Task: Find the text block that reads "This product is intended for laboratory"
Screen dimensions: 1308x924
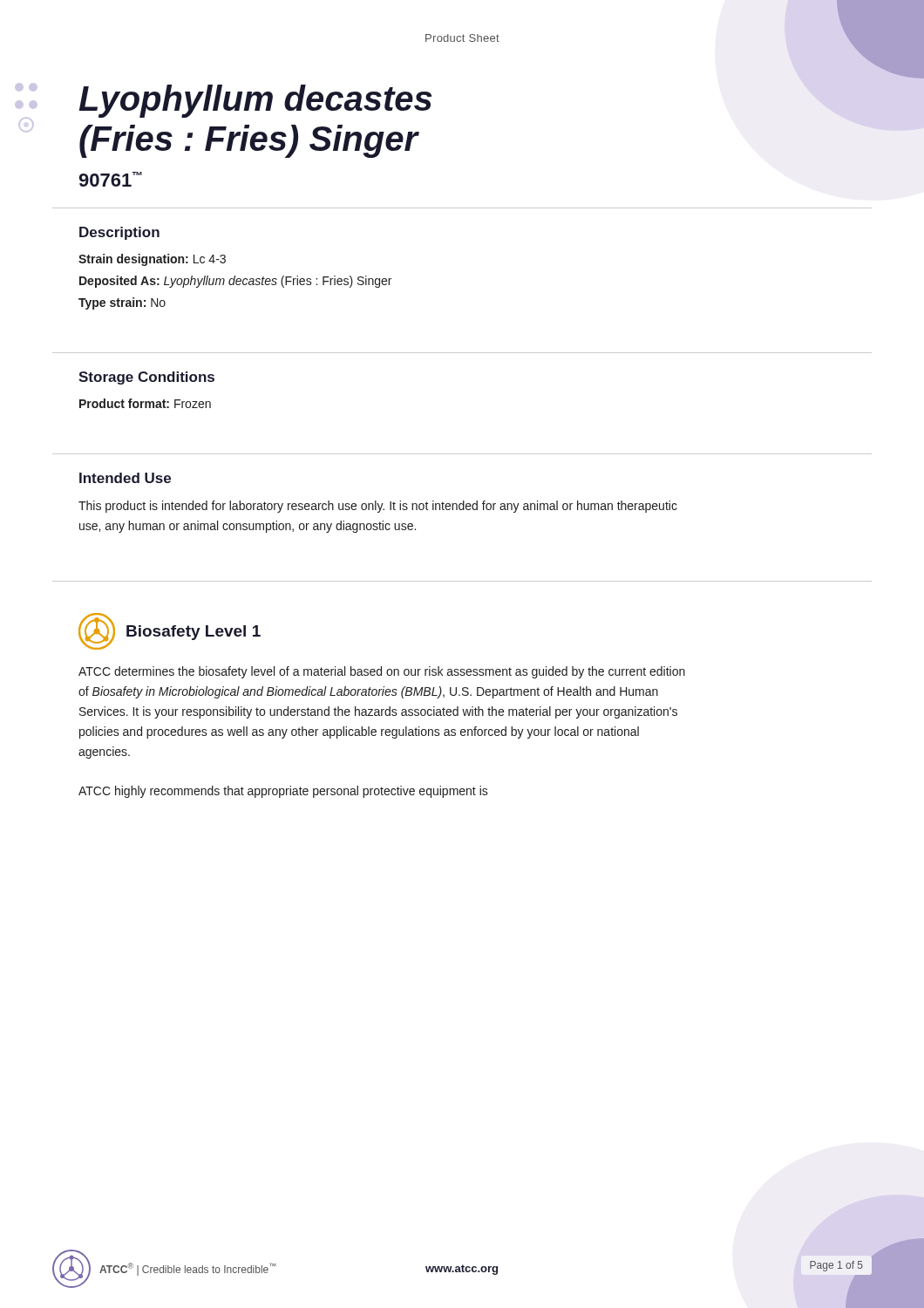Action: 384,517
